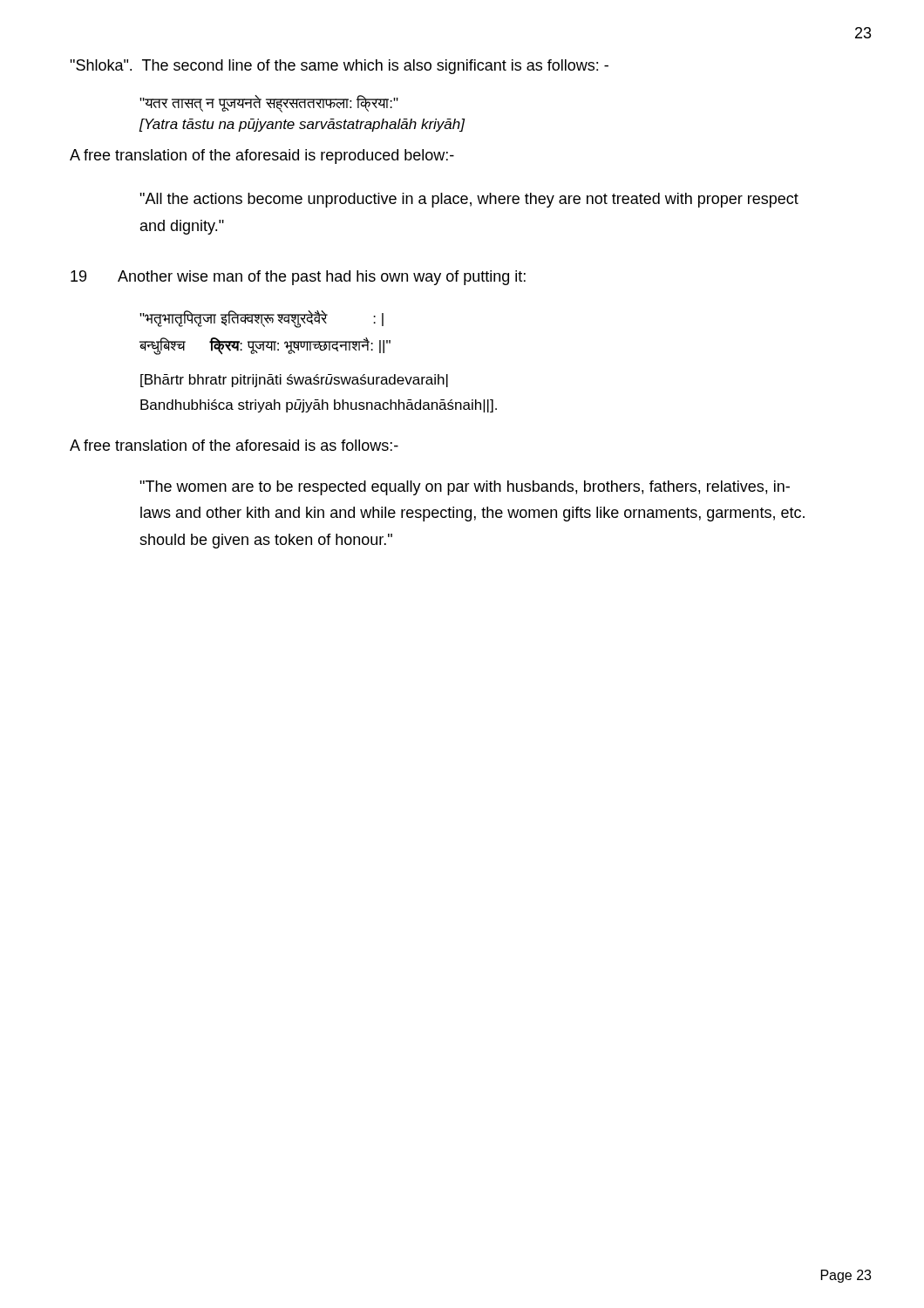Locate the block starting "[Bhārtr bhratr pitrijnāti śwaśrūswaśuradevaraih|"
This screenshot has height=1308, width=924.
(319, 392)
